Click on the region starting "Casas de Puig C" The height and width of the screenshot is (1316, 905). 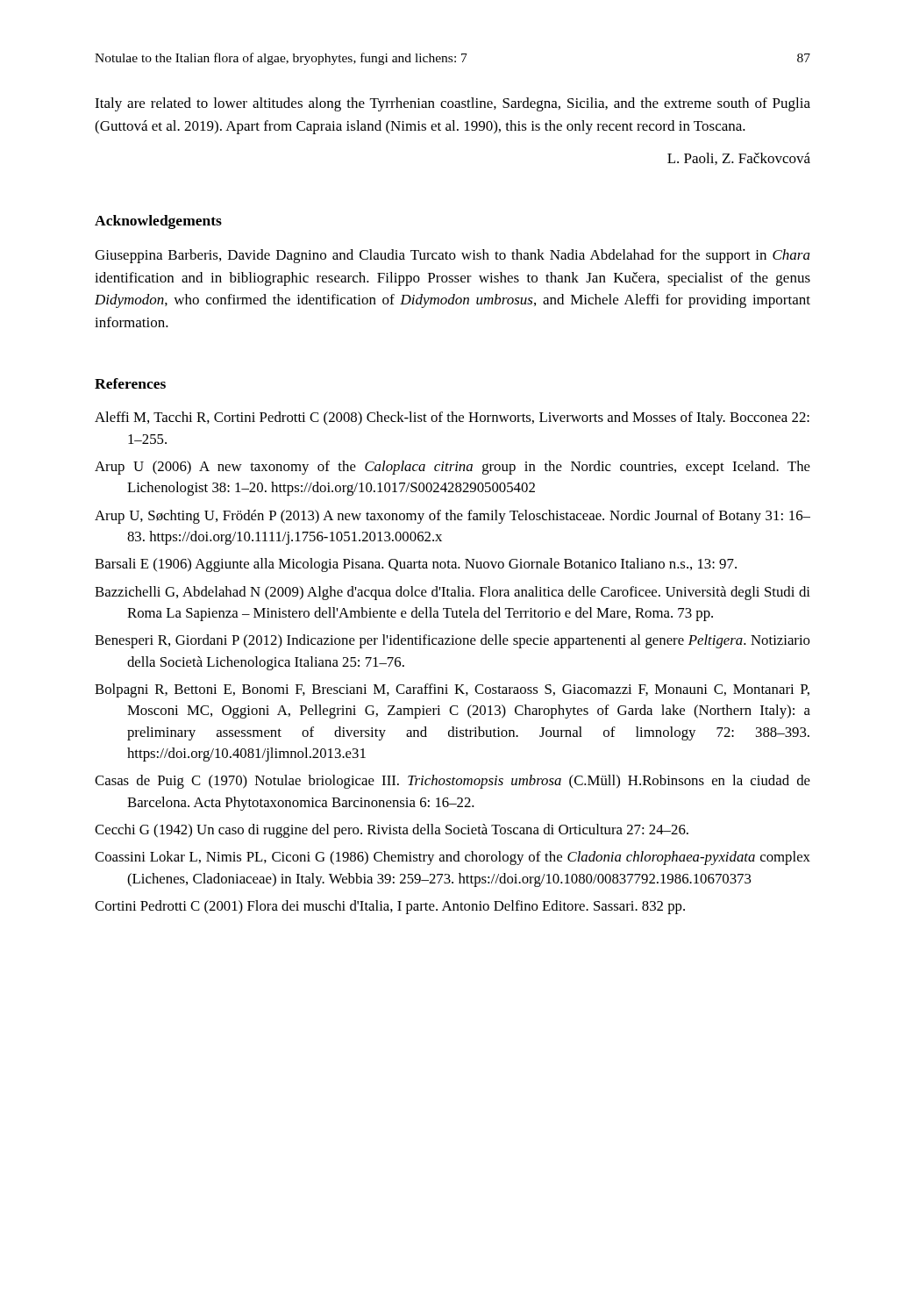[x=452, y=792]
